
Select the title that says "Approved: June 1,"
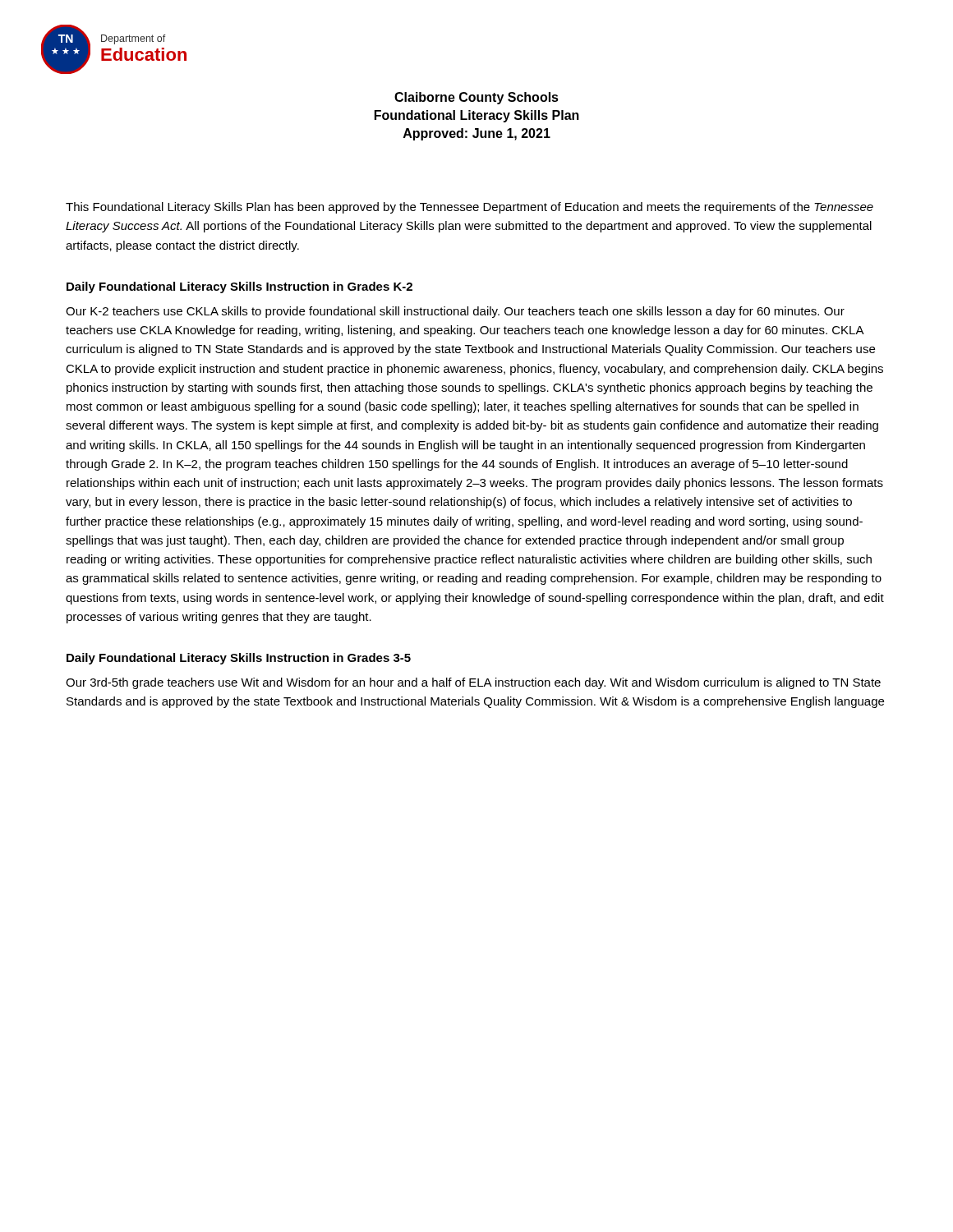pyautogui.click(x=476, y=133)
